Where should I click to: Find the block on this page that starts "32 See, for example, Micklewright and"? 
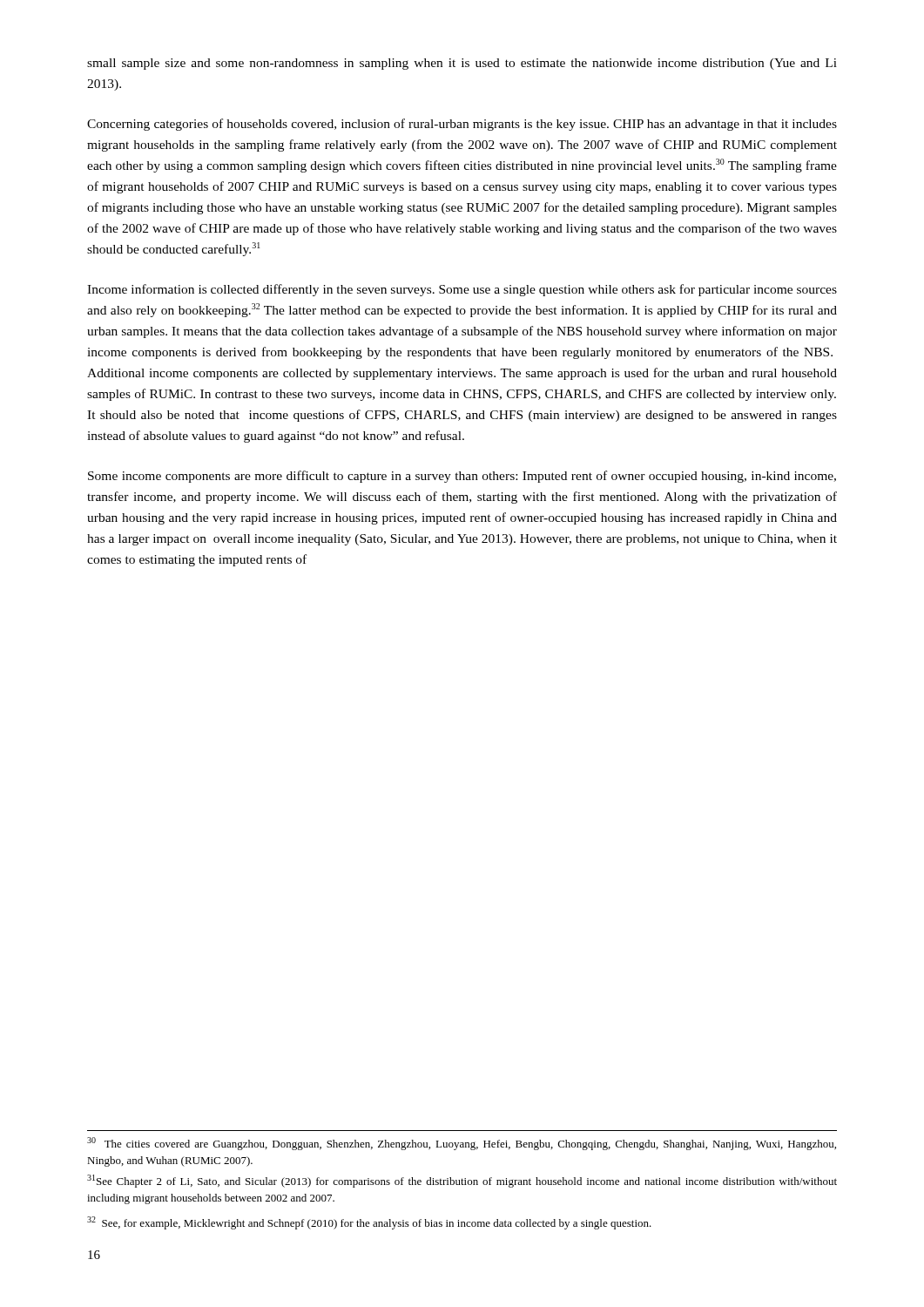369,1223
